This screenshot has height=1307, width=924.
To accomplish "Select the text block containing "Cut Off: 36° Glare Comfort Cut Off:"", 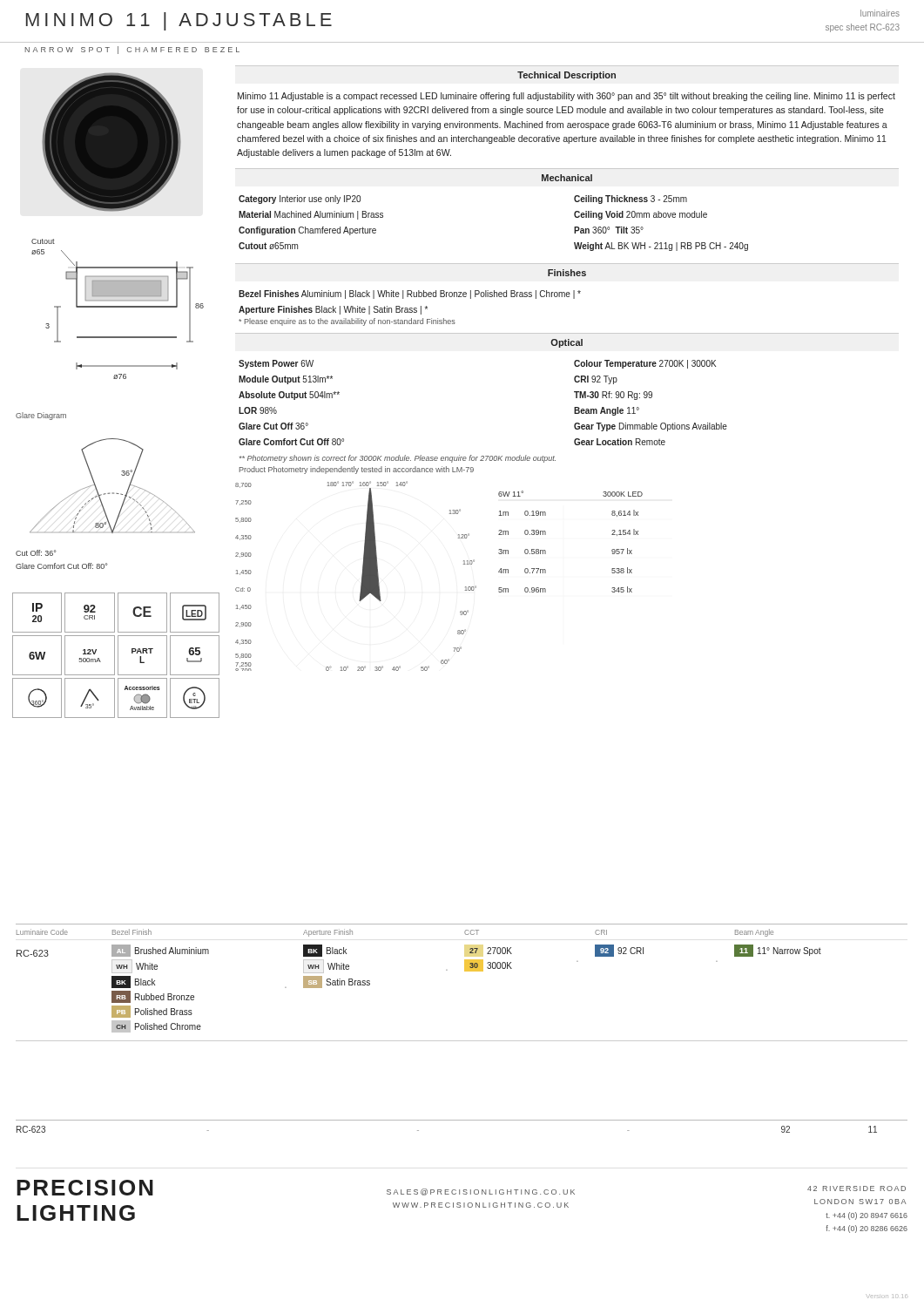I will [x=62, y=560].
